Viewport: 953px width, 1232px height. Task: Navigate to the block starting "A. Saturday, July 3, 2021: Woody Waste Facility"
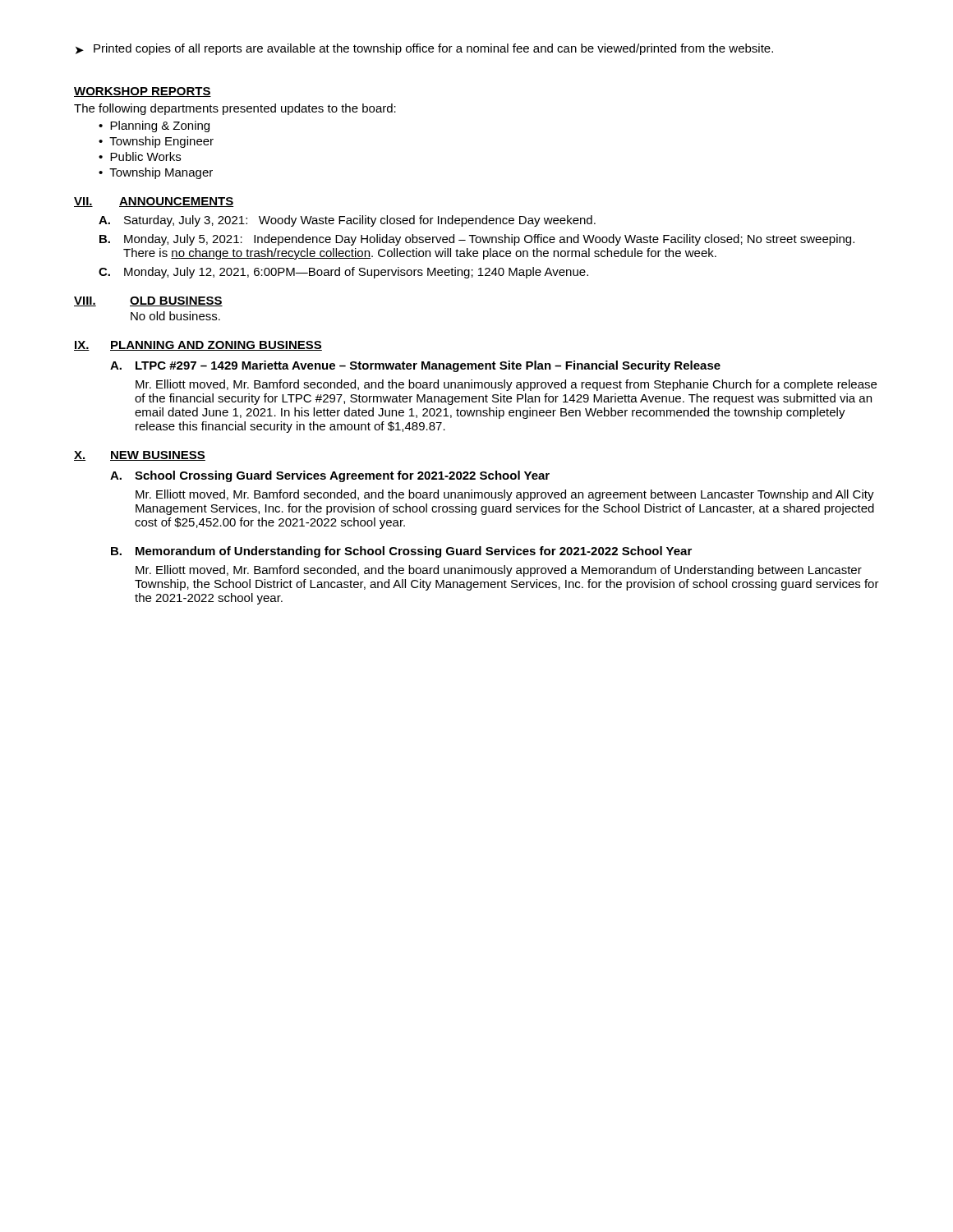347,220
